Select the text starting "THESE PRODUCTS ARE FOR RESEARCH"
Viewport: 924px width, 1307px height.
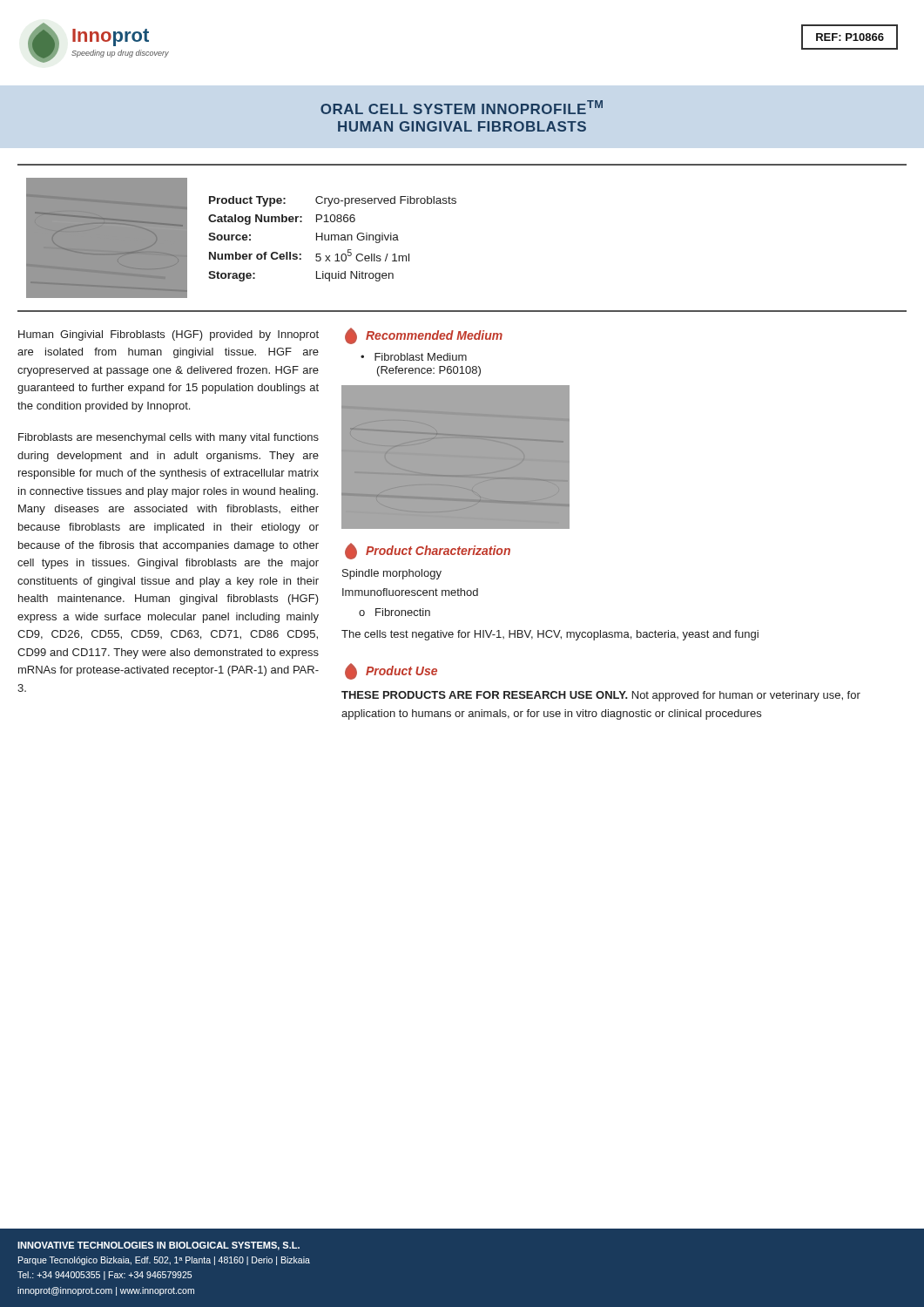601,704
